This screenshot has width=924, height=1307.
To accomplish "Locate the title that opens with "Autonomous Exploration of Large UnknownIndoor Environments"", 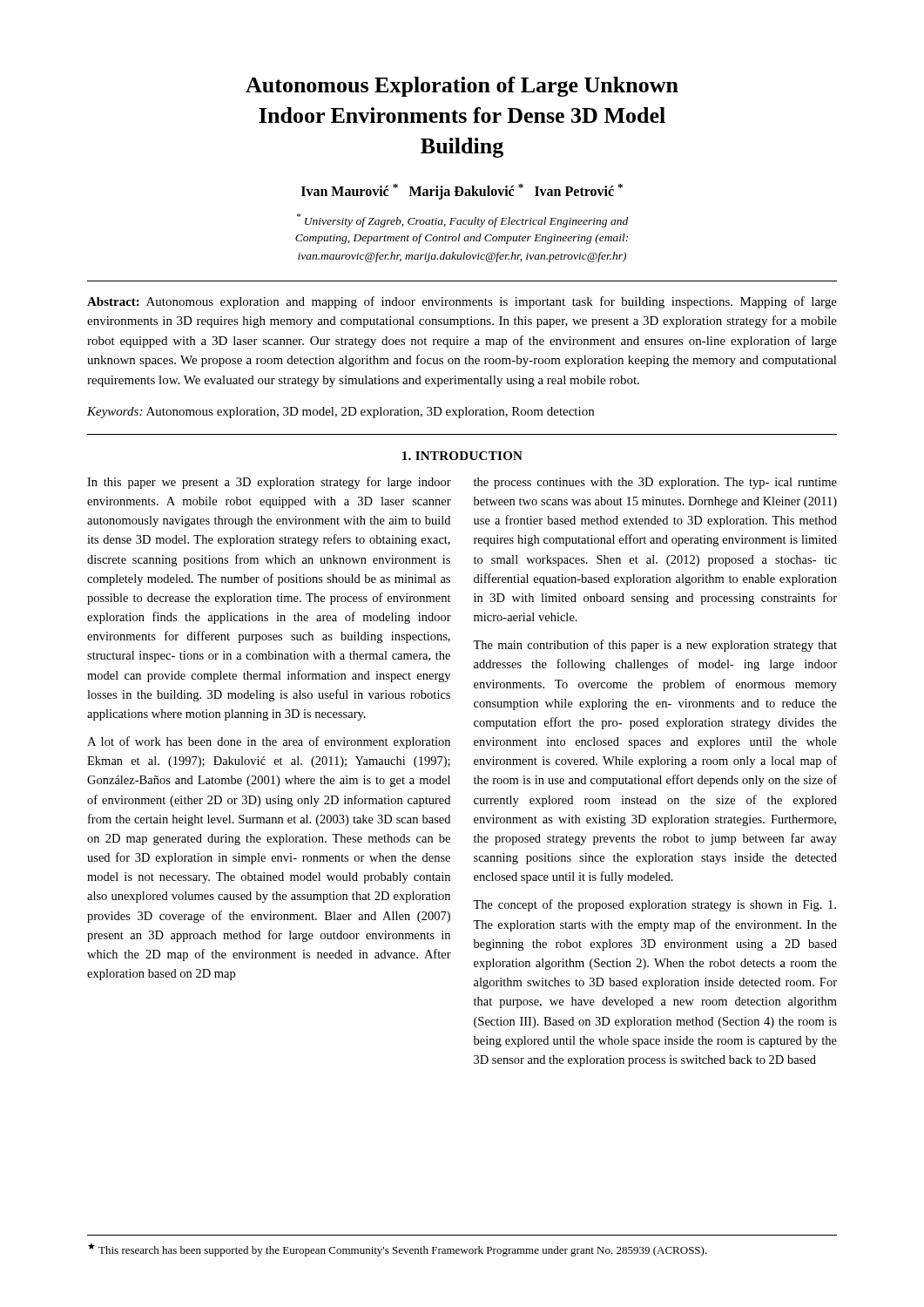I will coord(462,116).
